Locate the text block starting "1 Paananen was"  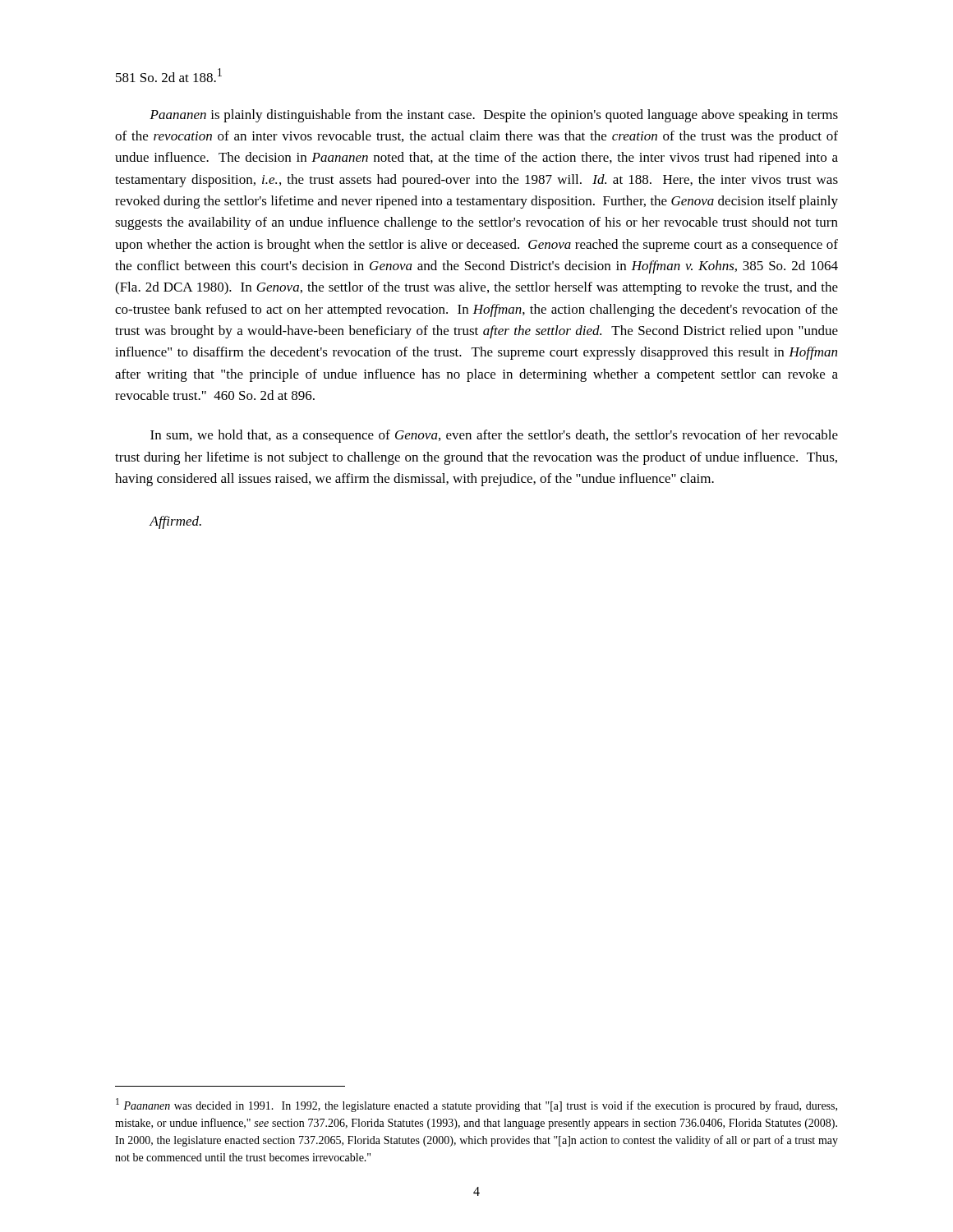[x=476, y=1130]
